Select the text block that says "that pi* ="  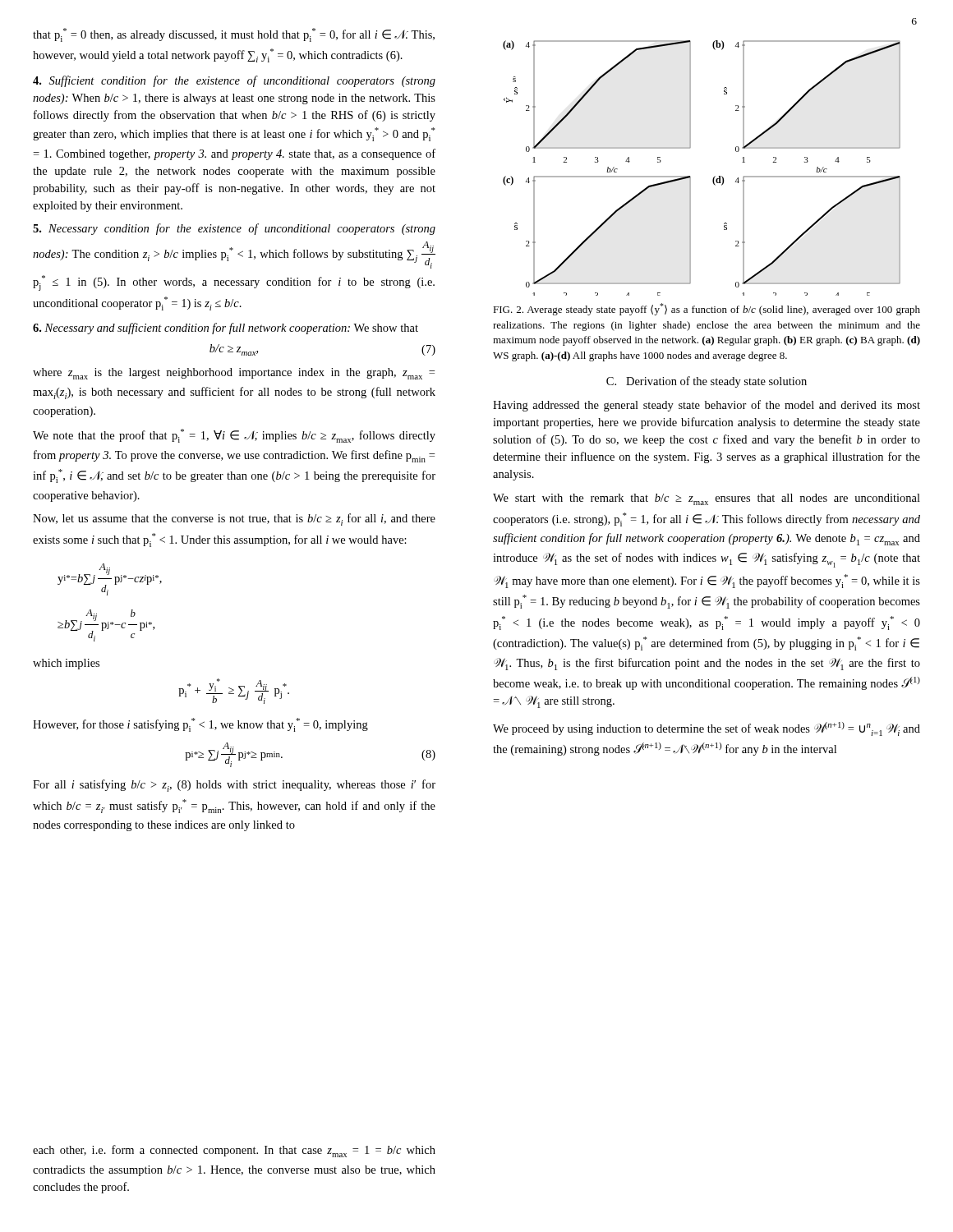click(x=234, y=45)
